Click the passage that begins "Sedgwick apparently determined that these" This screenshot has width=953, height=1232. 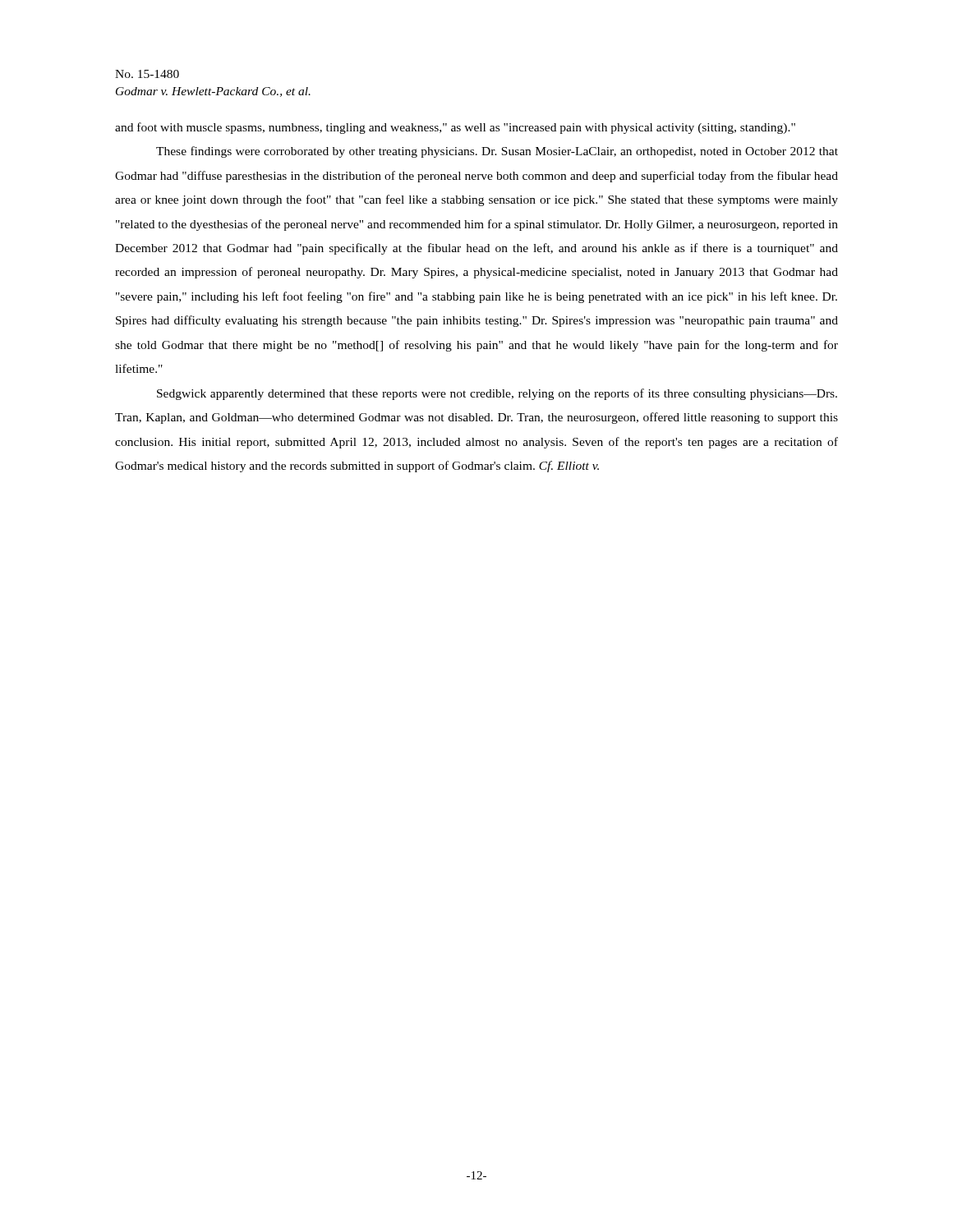(476, 429)
